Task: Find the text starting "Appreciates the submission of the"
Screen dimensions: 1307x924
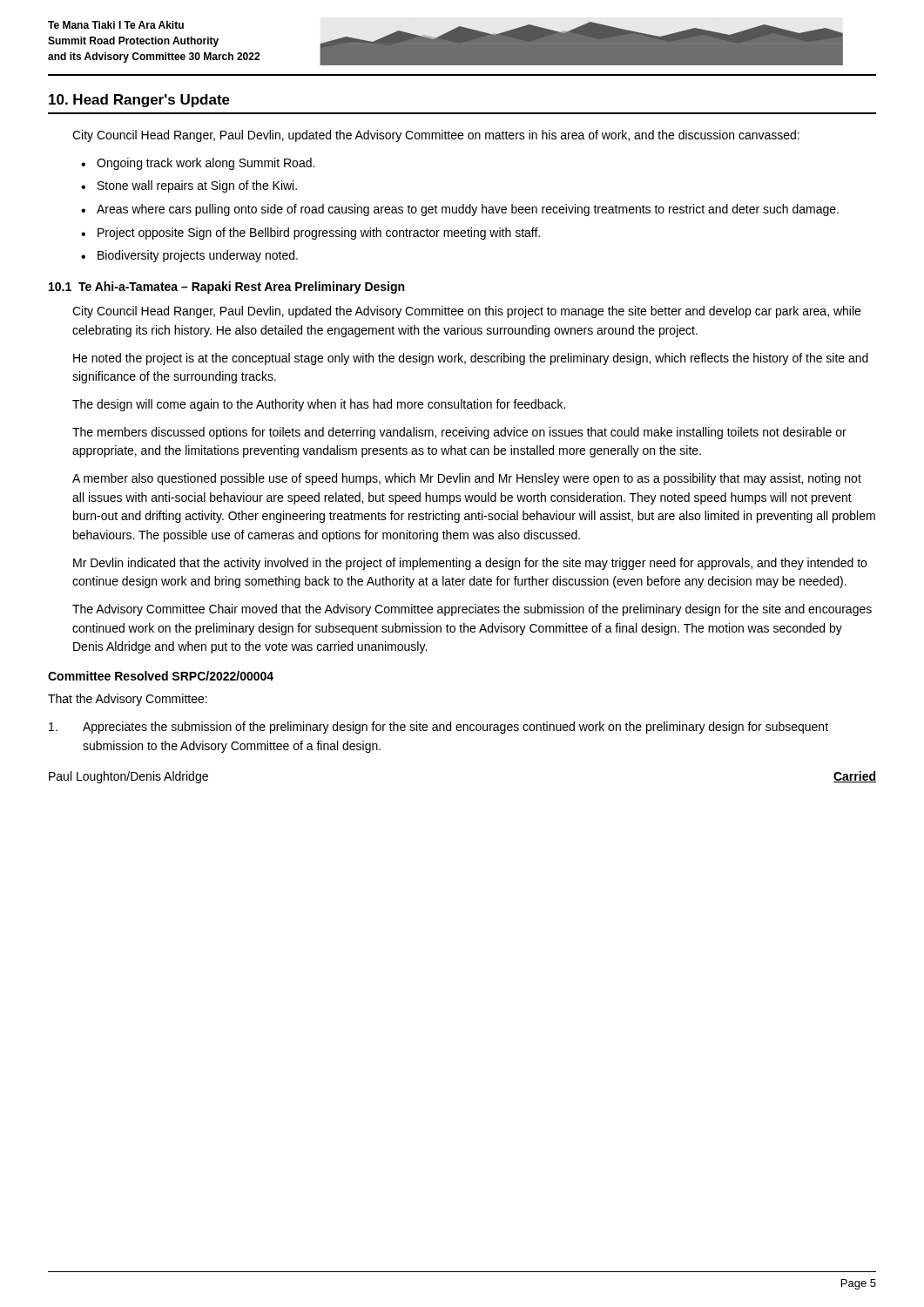Action: (438, 735)
